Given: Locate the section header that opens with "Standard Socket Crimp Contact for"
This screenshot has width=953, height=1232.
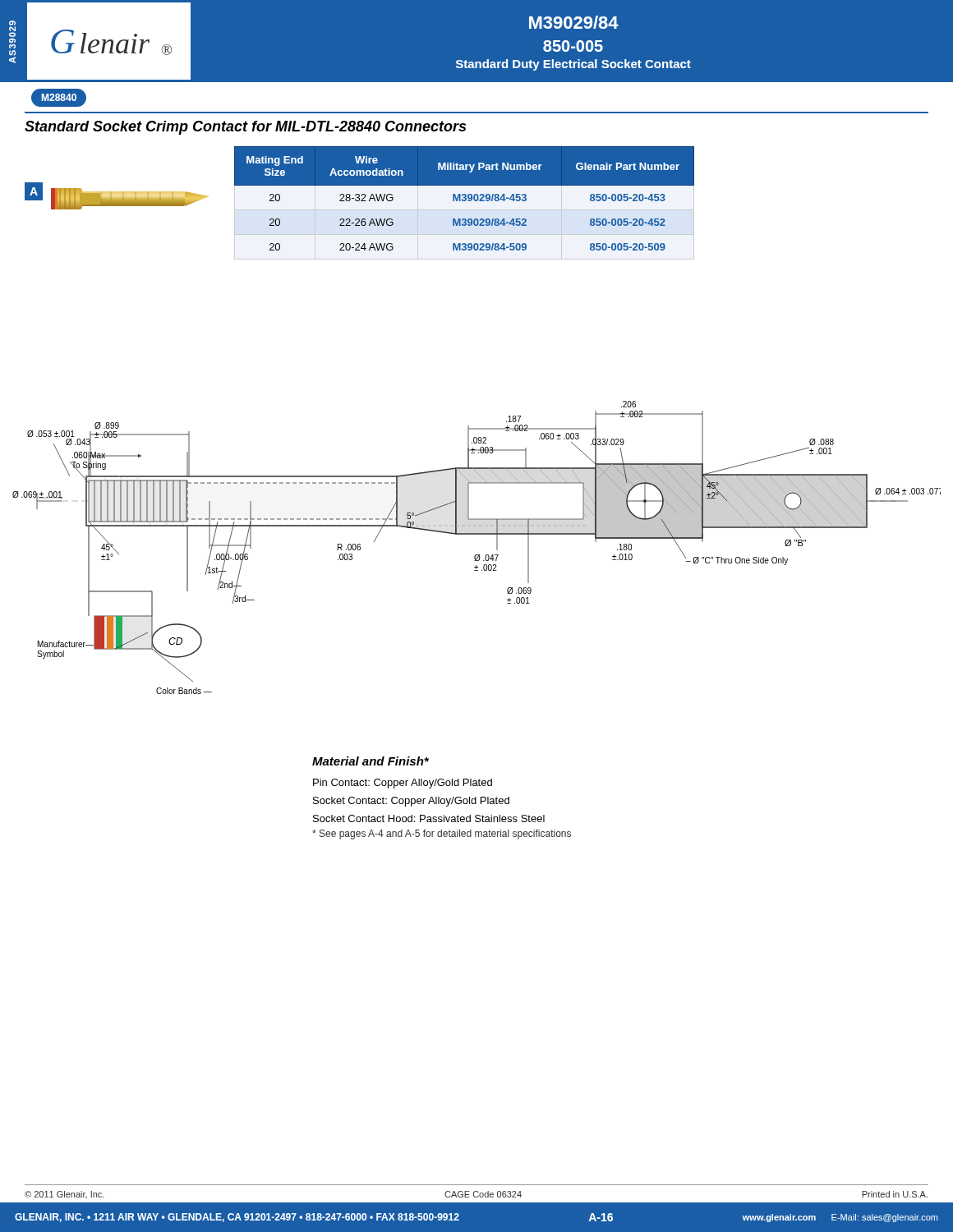Looking at the screenshot, I should 246,126.
